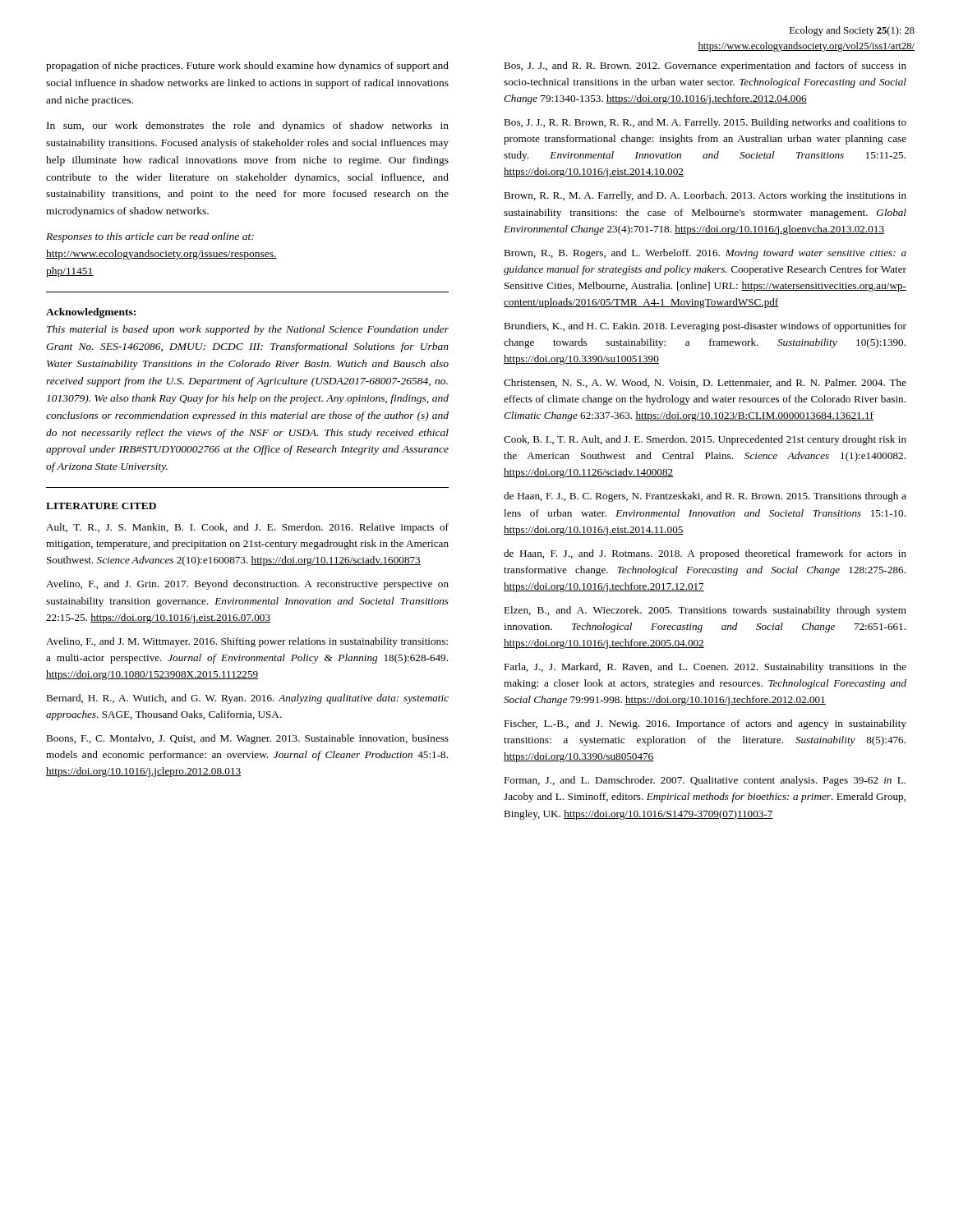
Task: Locate the text "LITERATURE CITED"
Action: coord(101,506)
